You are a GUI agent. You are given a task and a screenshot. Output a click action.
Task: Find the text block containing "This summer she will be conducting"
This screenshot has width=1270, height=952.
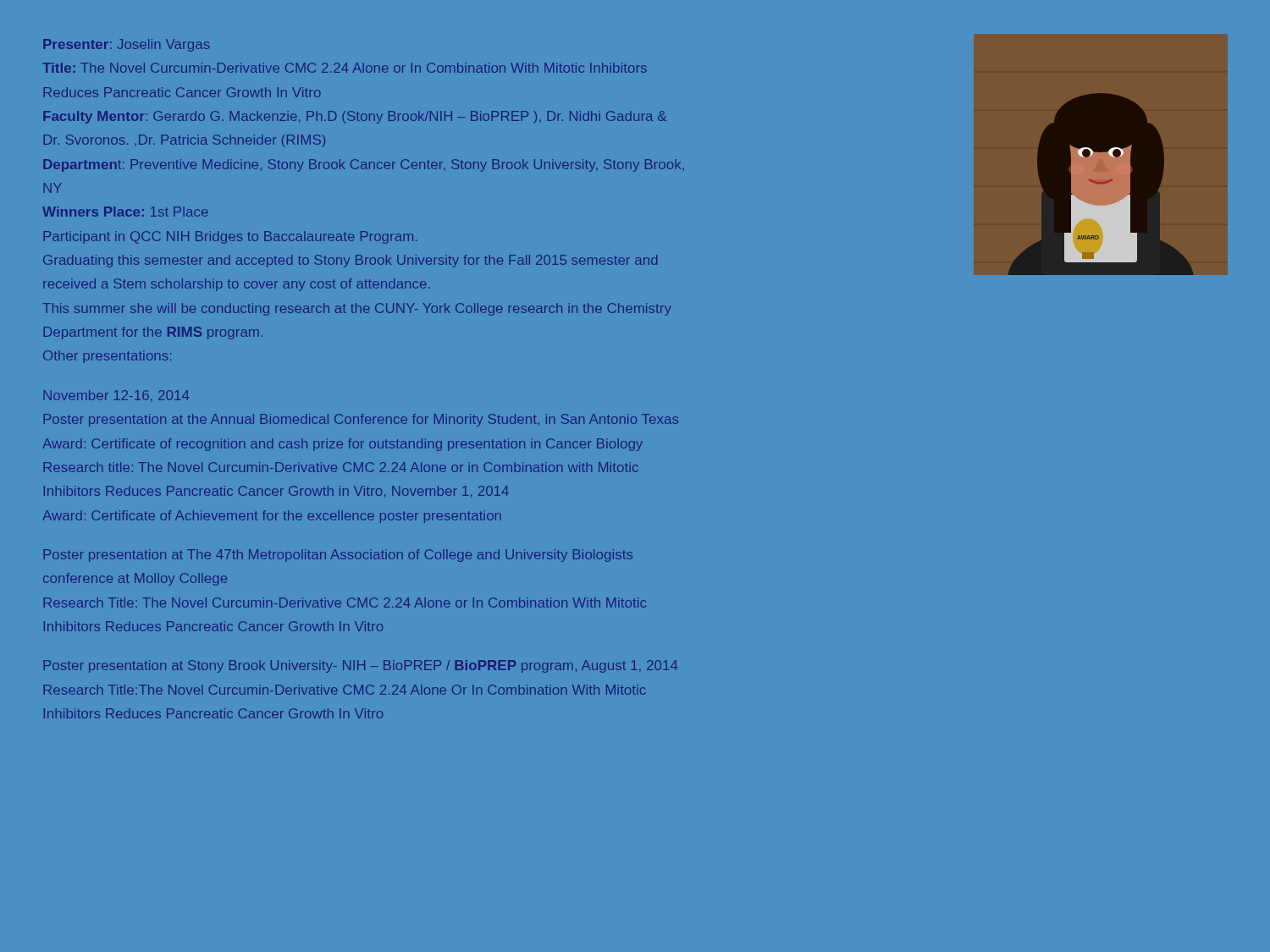click(499, 321)
